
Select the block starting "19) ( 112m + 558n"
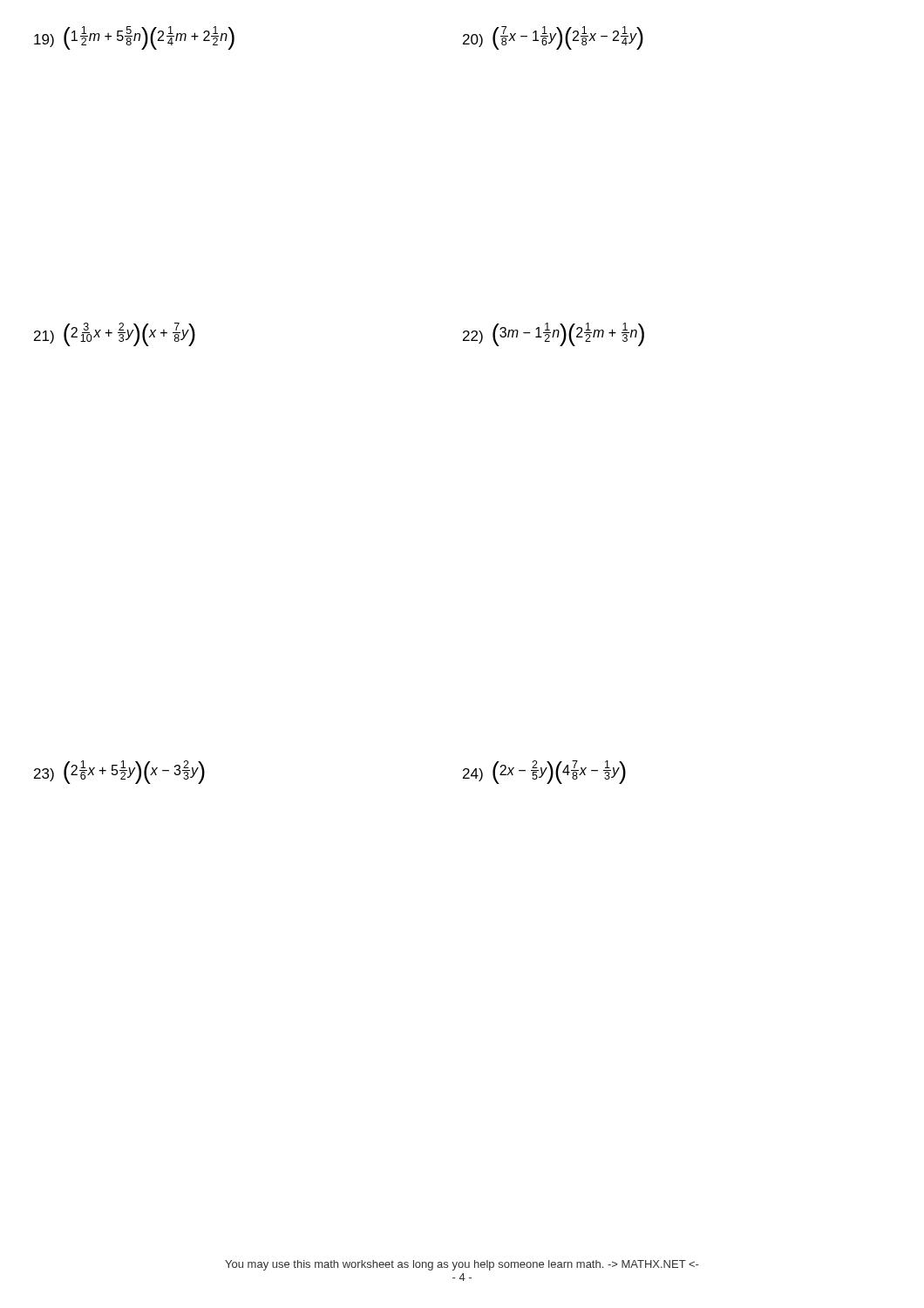(134, 37)
